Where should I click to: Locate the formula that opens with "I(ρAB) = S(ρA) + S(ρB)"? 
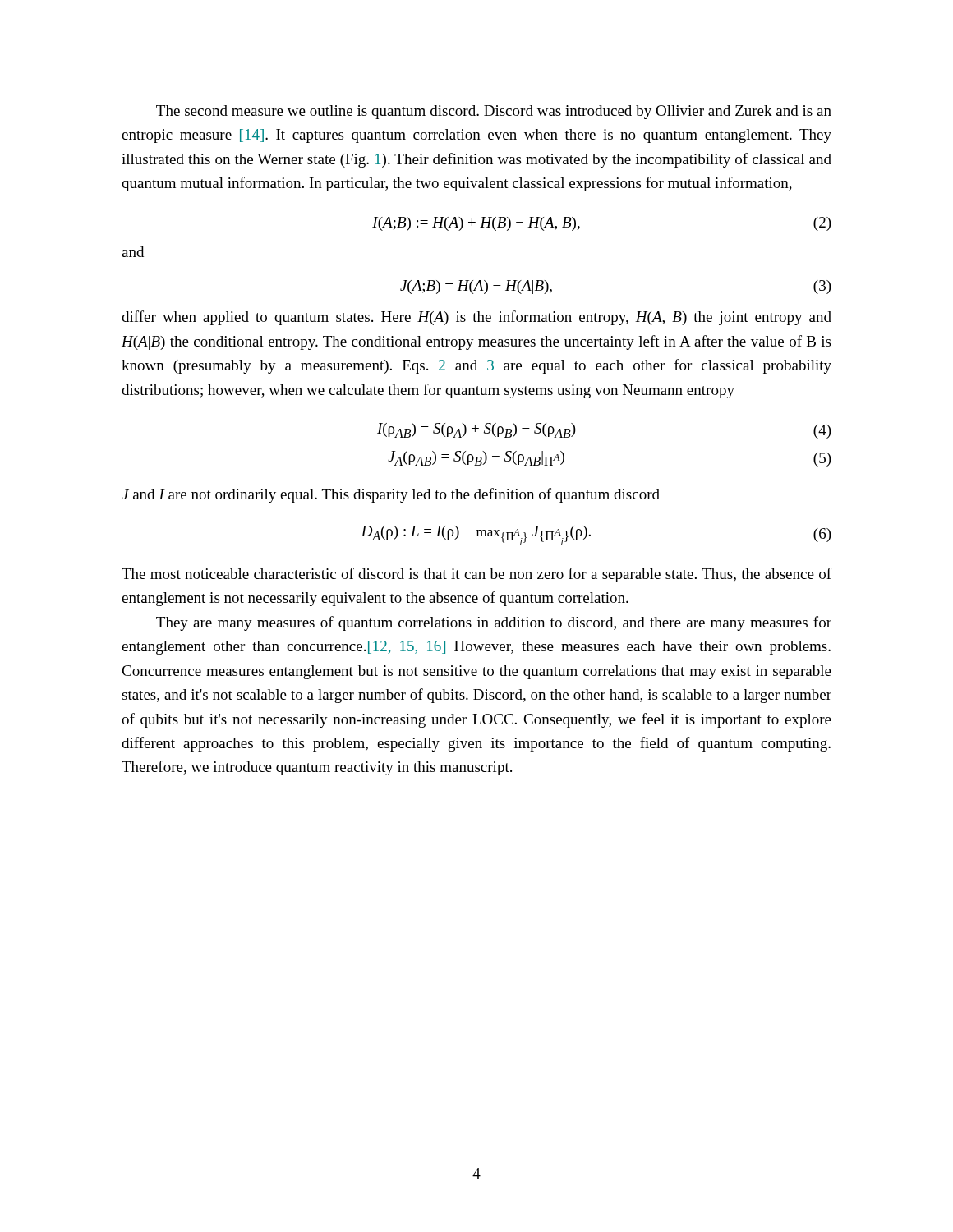[475, 431]
